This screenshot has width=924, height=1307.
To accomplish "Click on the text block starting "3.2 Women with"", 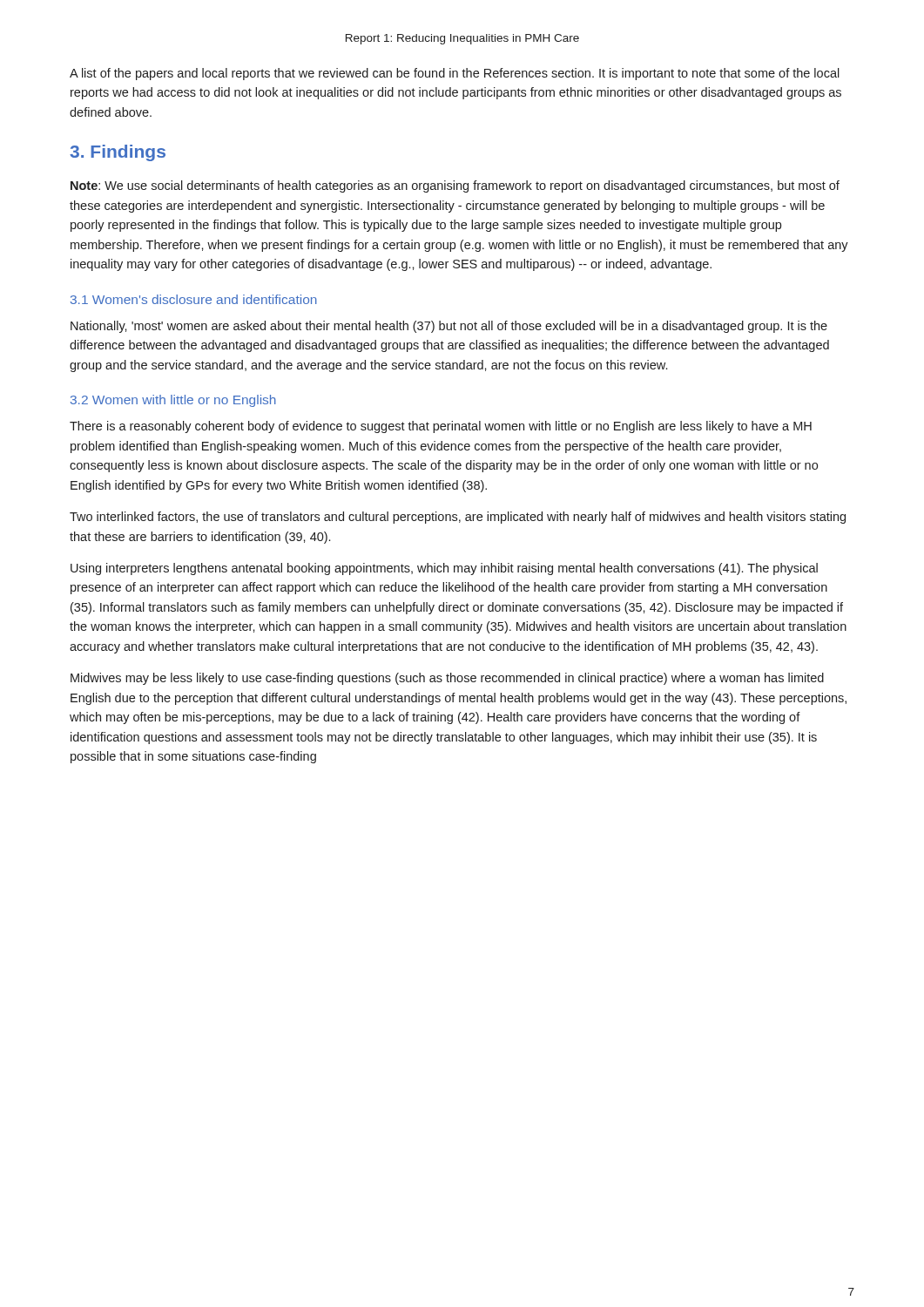I will 173,400.
